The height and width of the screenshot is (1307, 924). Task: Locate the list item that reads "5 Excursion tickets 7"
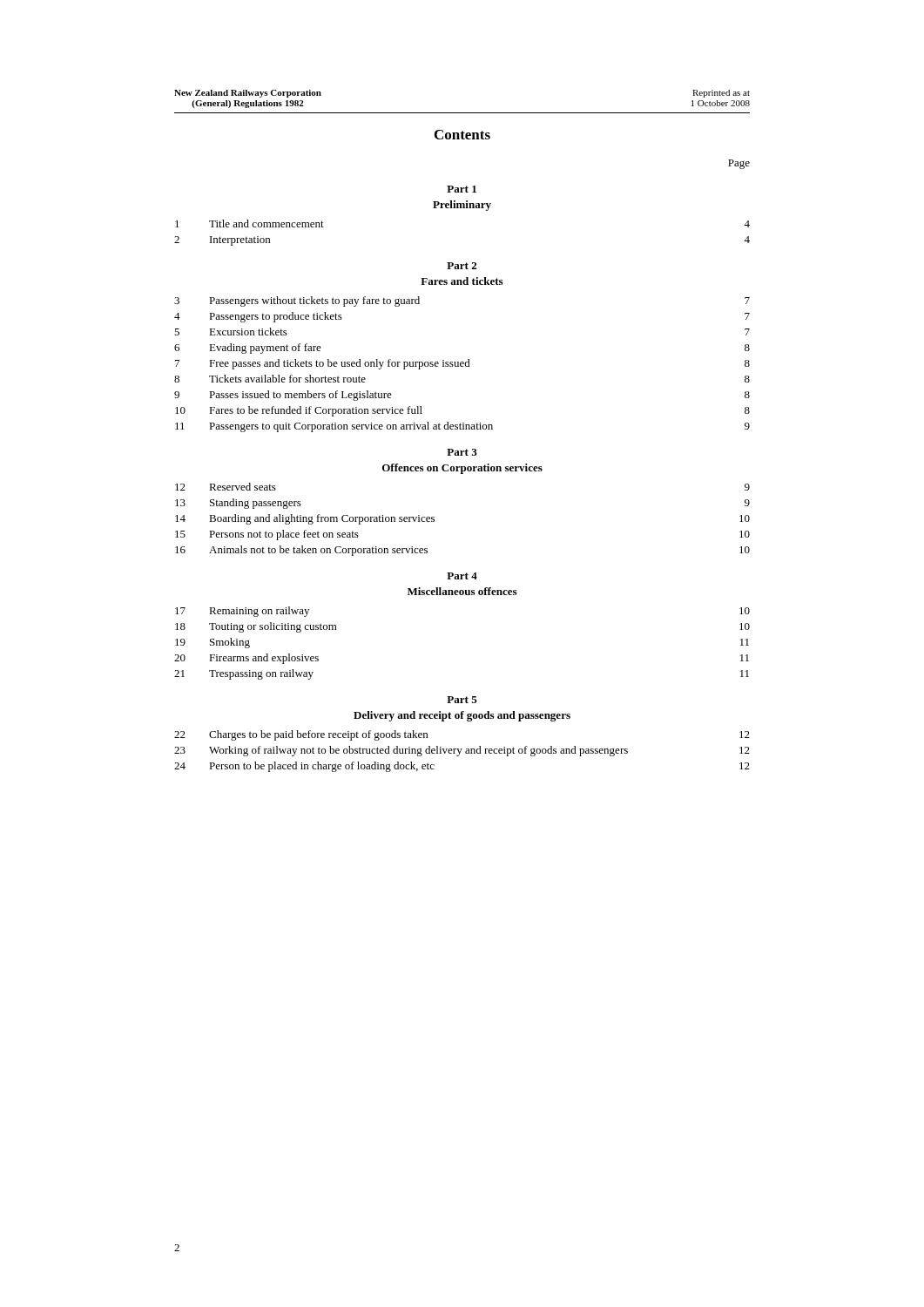pyautogui.click(x=246, y=331)
